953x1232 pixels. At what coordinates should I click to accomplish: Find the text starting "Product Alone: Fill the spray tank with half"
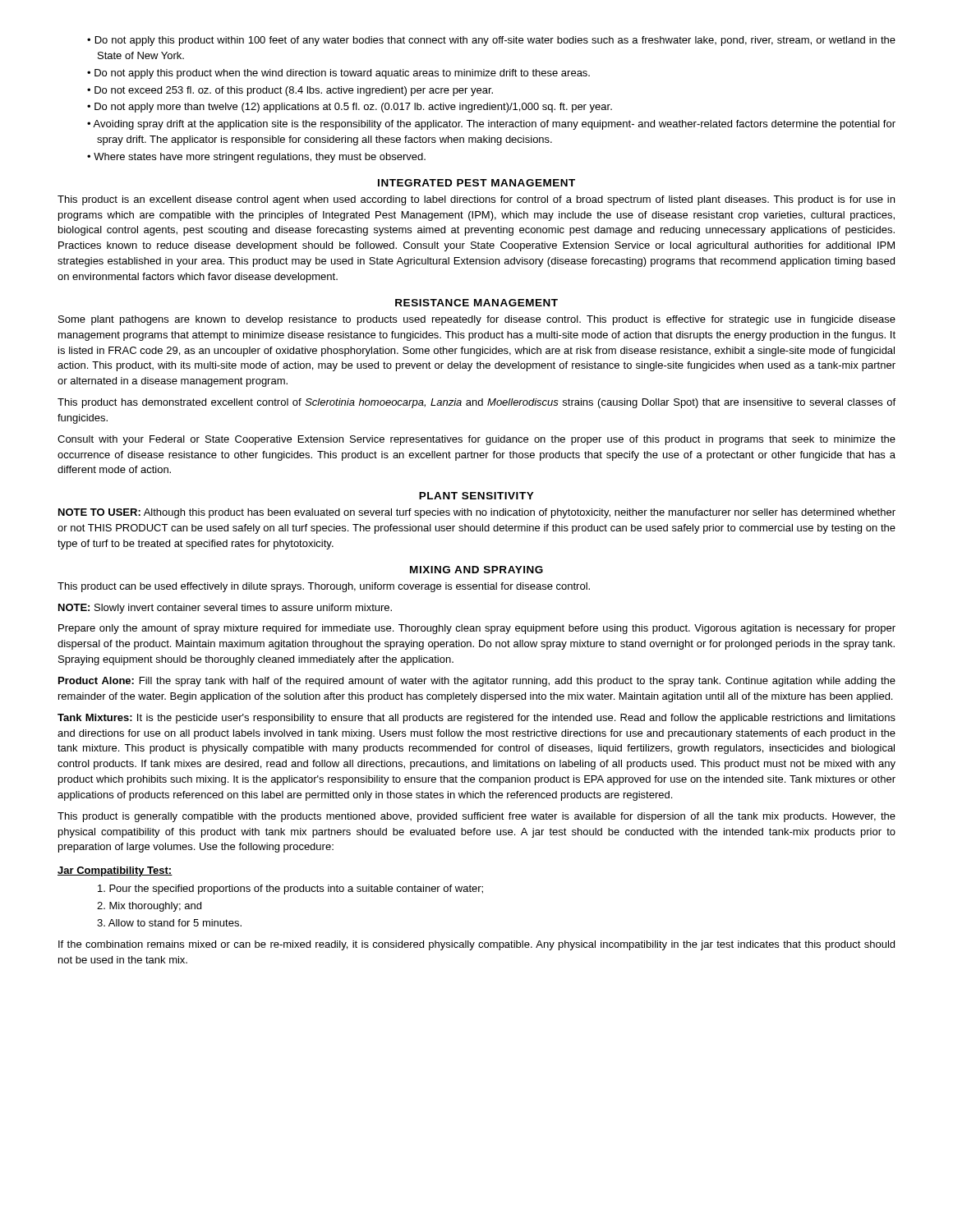coord(476,688)
